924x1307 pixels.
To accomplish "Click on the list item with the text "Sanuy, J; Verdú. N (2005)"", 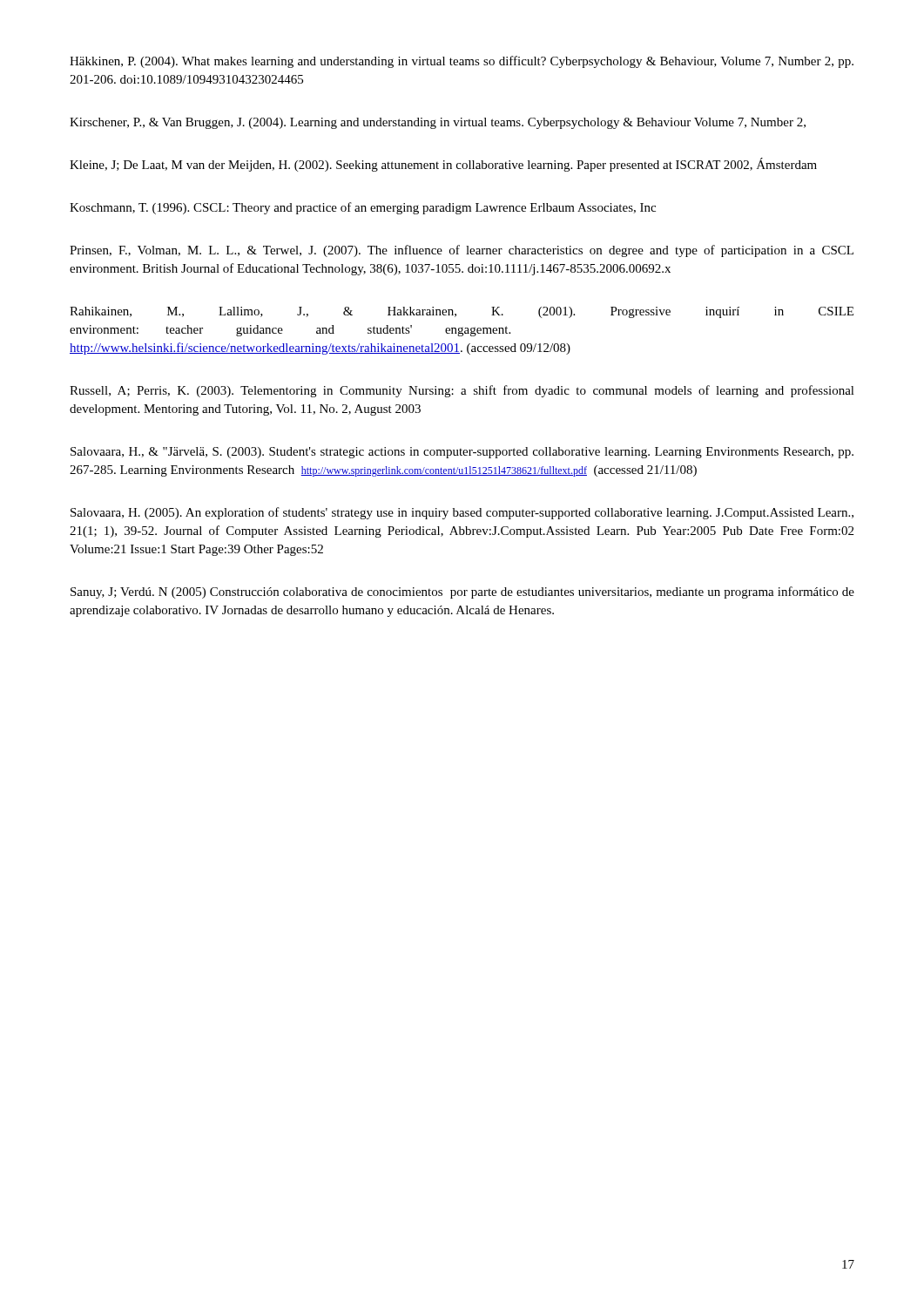I will pyautogui.click(x=462, y=601).
